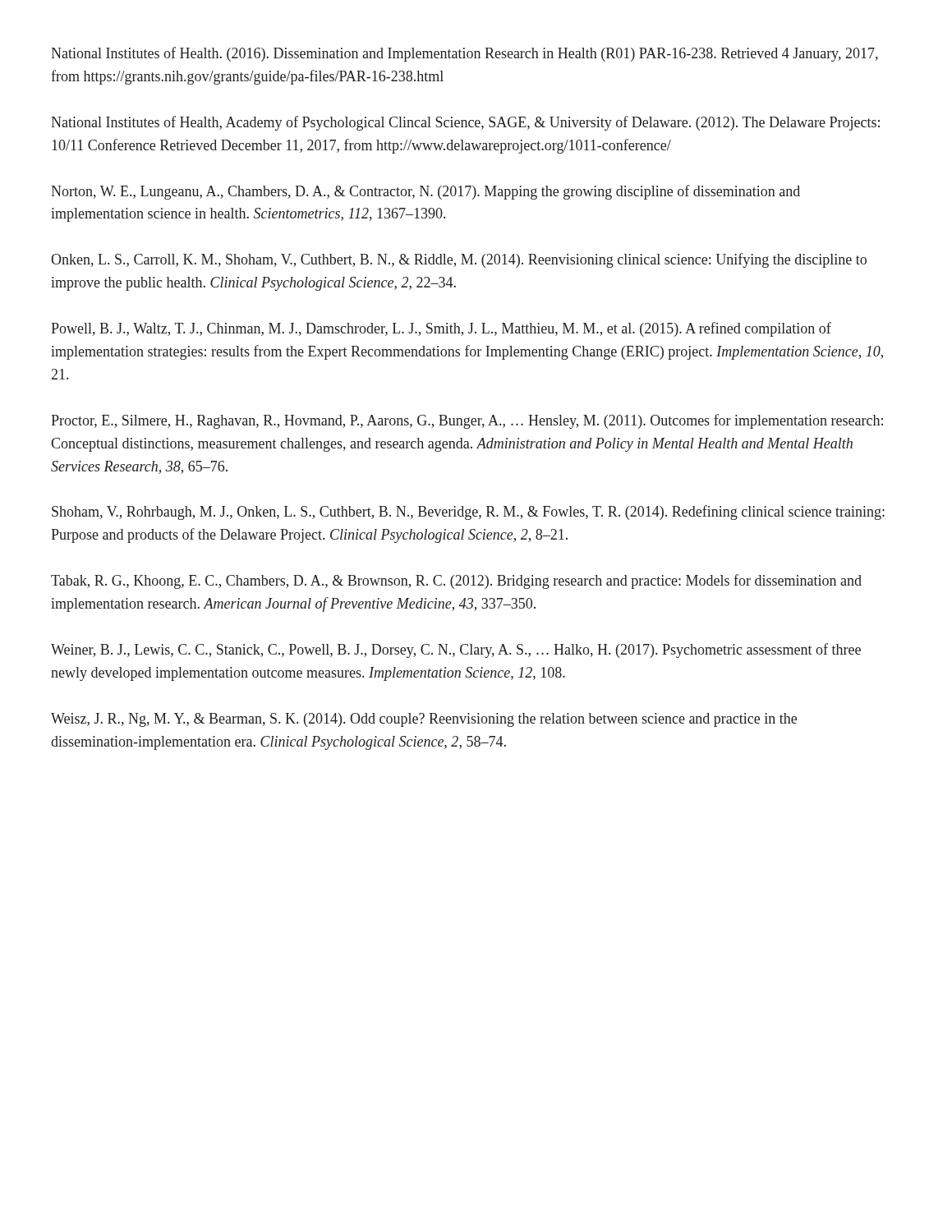Viewport: 952px width, 1232px height.
Task: Click on the block starting "Weisz, J. R., Ng, M."
Action: coord(424,730)
